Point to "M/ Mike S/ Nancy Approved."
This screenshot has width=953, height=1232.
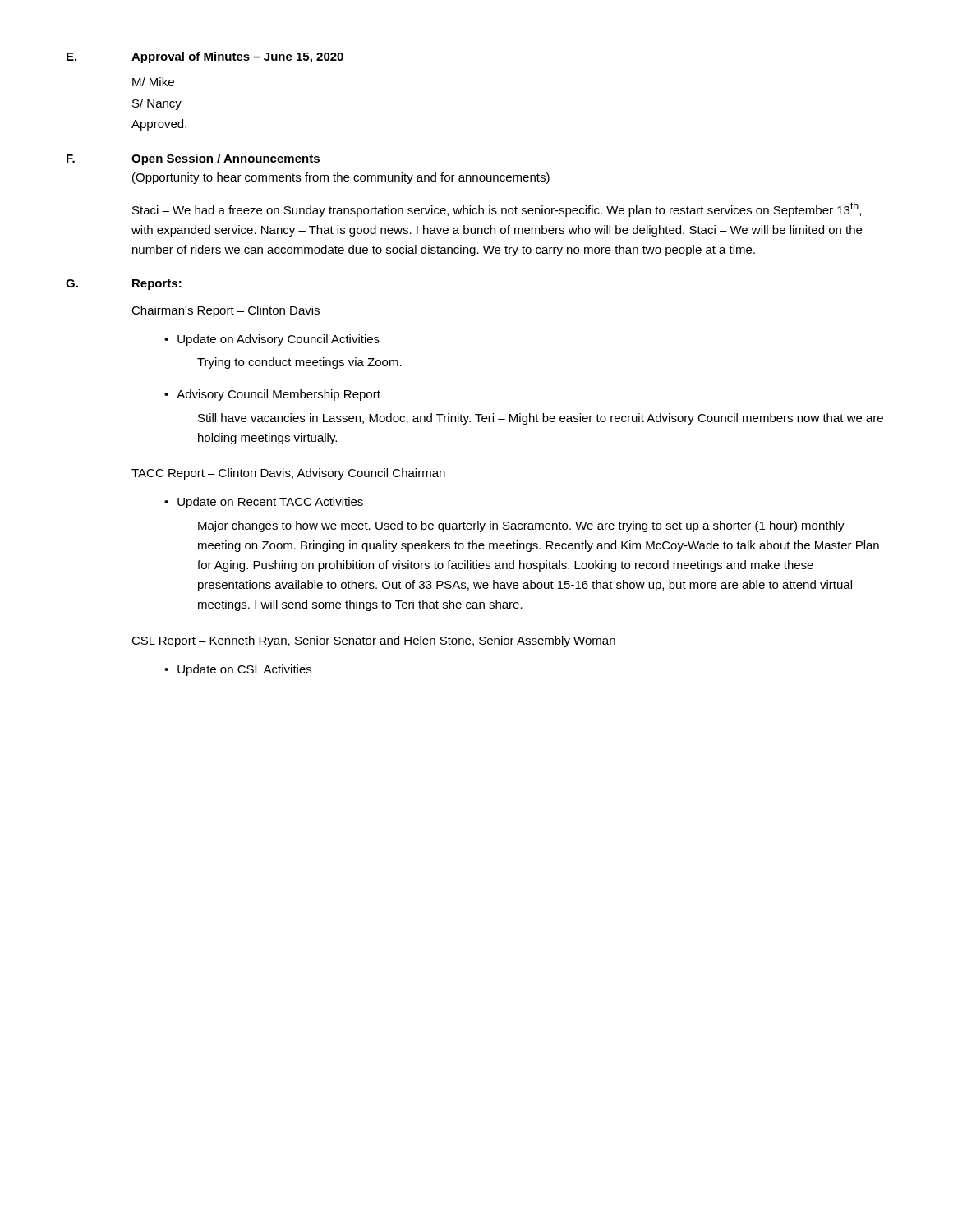[x=160, y=103]
